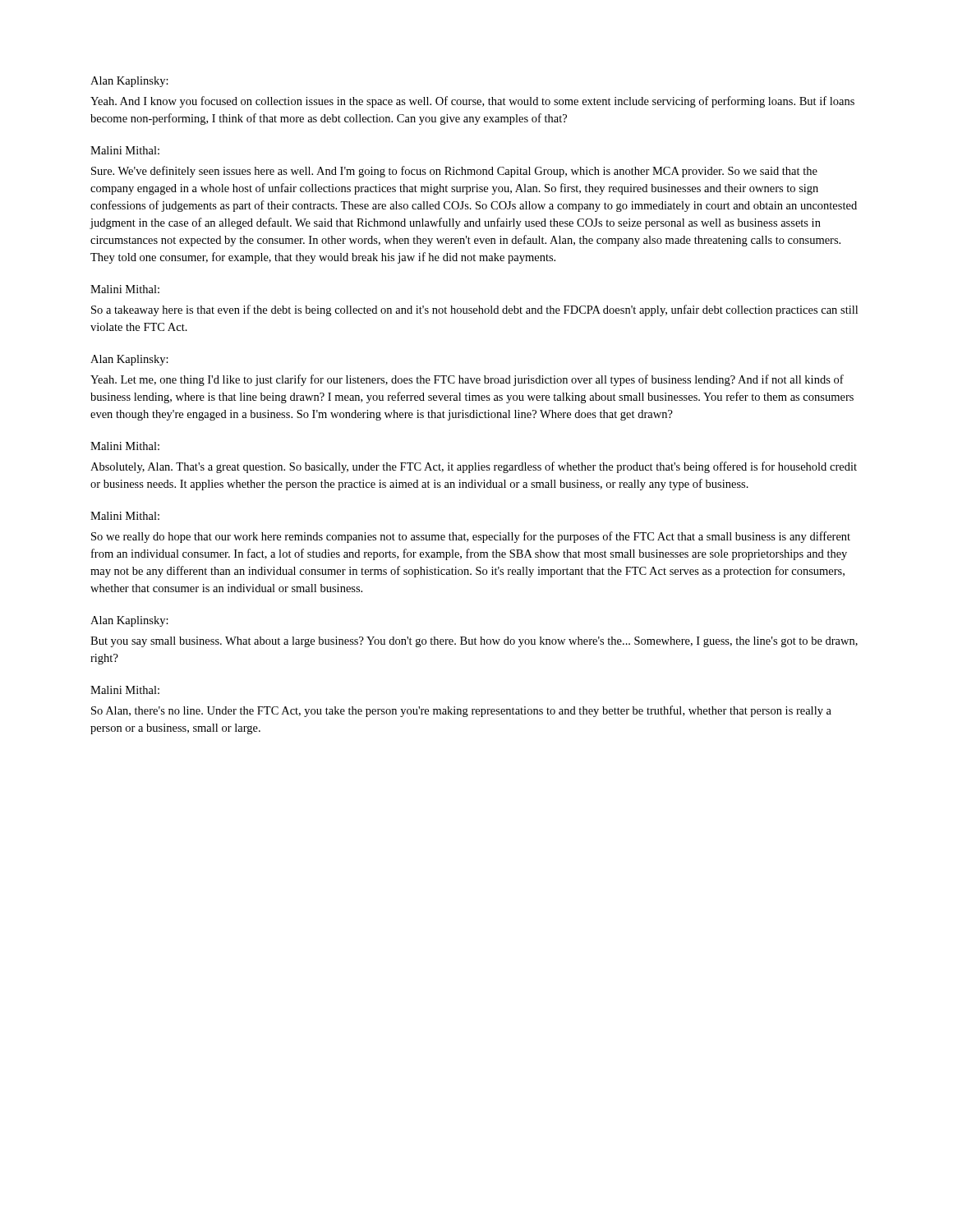Point to the region starting "Sure. We've definitely seen issues"
This screenshot has width=953, height=1232.
click(x=476, y=214)
